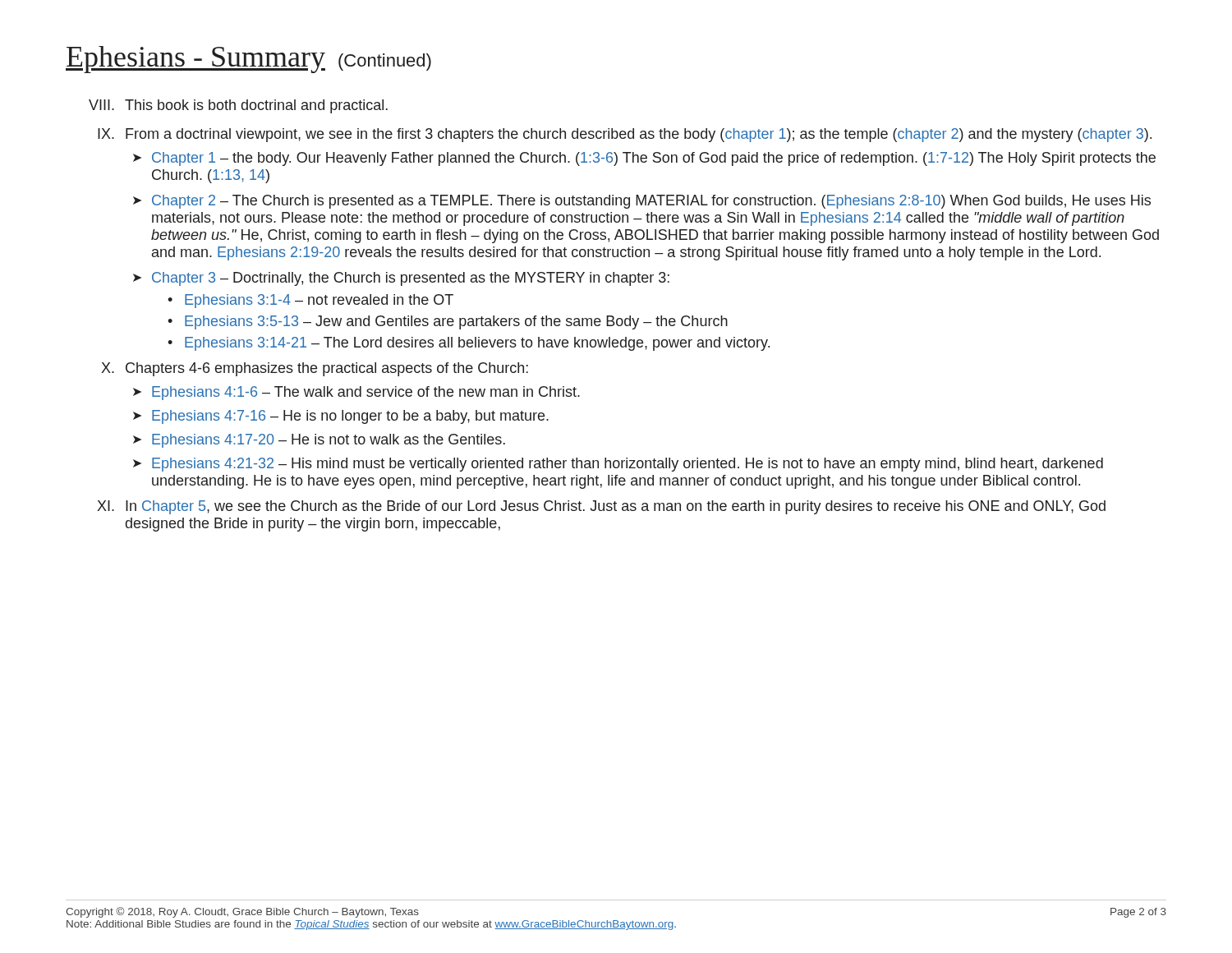
Task: Locate the block of text that opens with "➤ Ephesians 4:7-16 –"
Action: [x=341, y=417]
